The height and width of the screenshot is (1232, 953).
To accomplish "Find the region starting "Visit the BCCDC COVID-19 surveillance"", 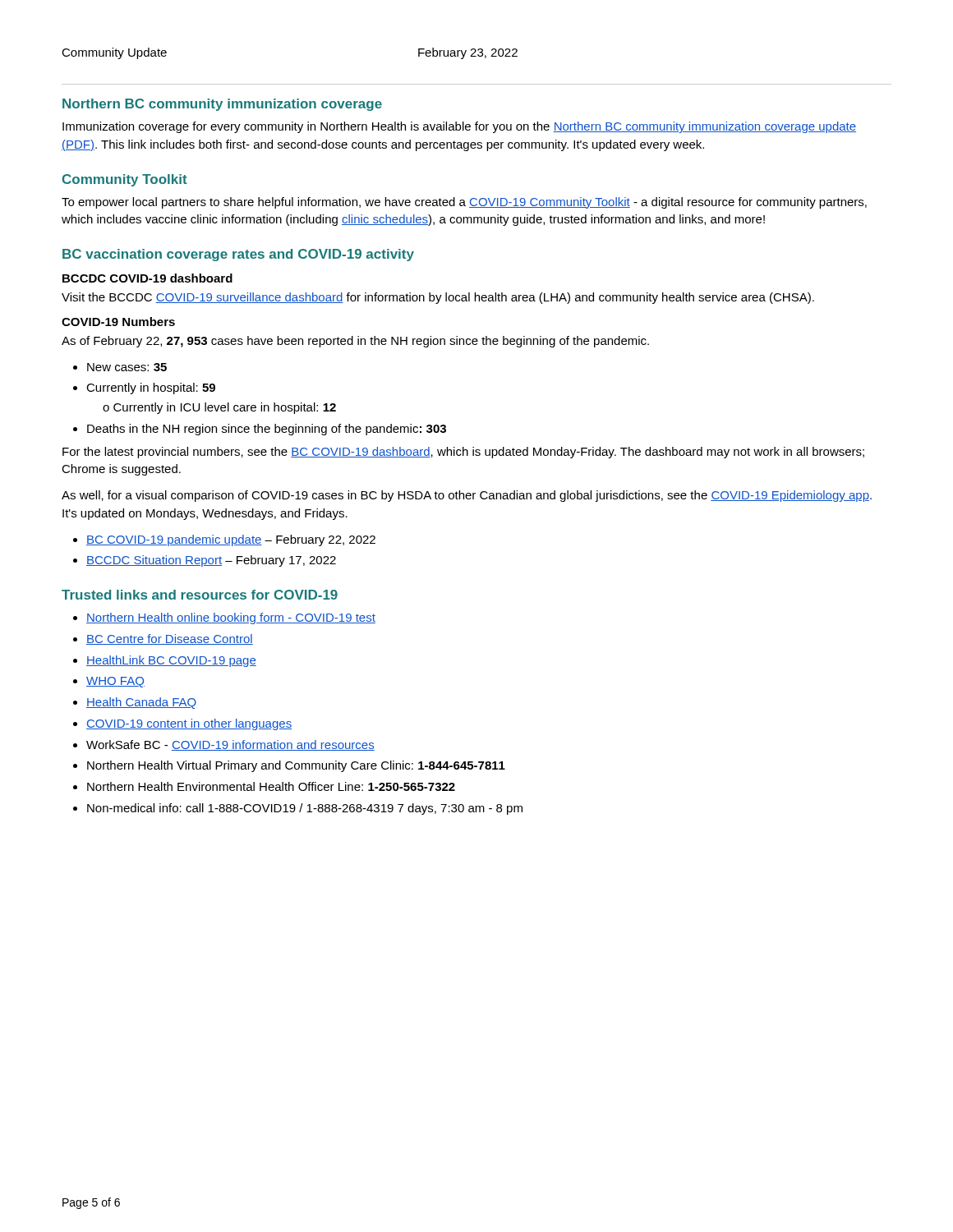I will point(476,297).
